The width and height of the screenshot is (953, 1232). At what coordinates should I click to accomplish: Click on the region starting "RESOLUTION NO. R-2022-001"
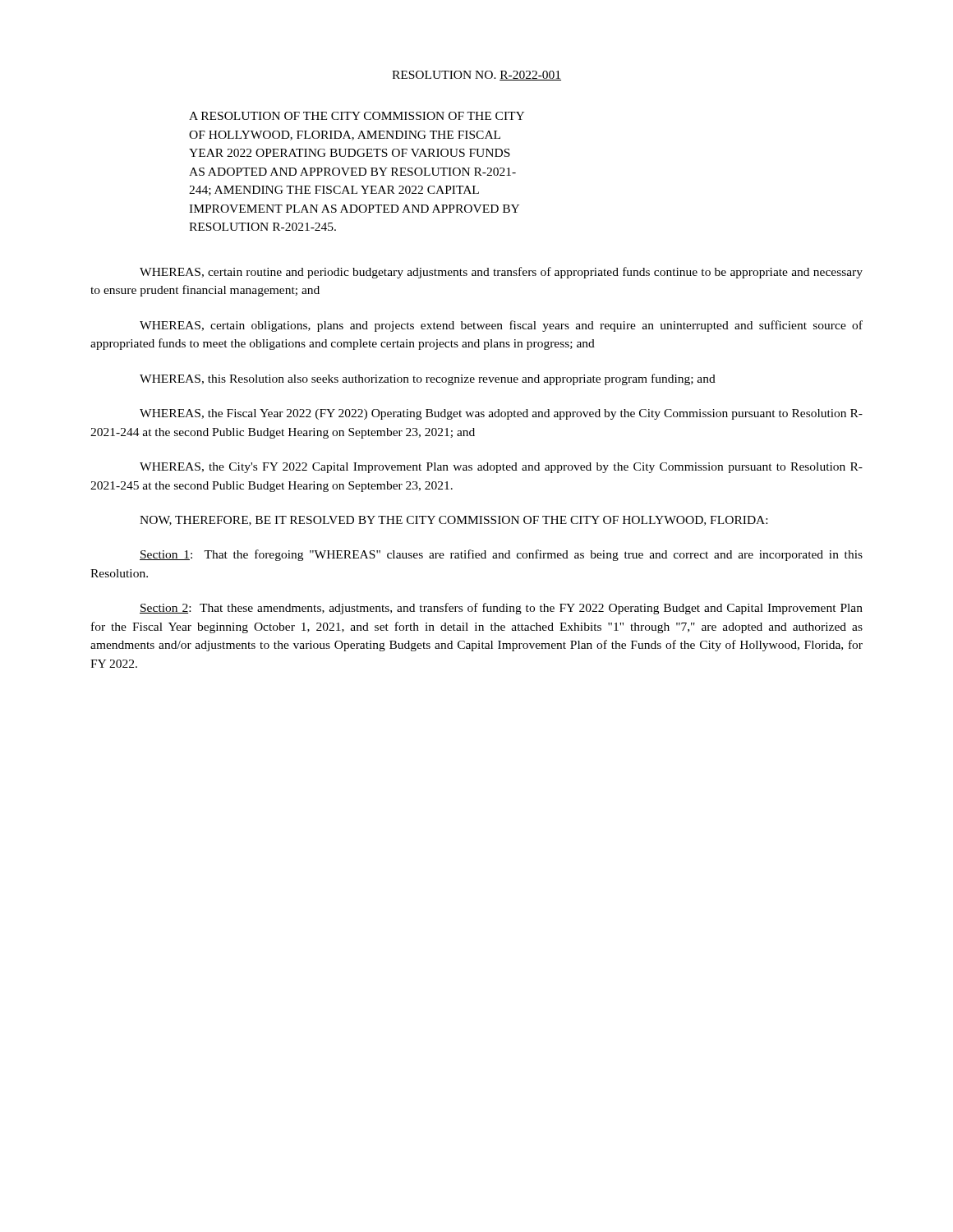(476, 74)
